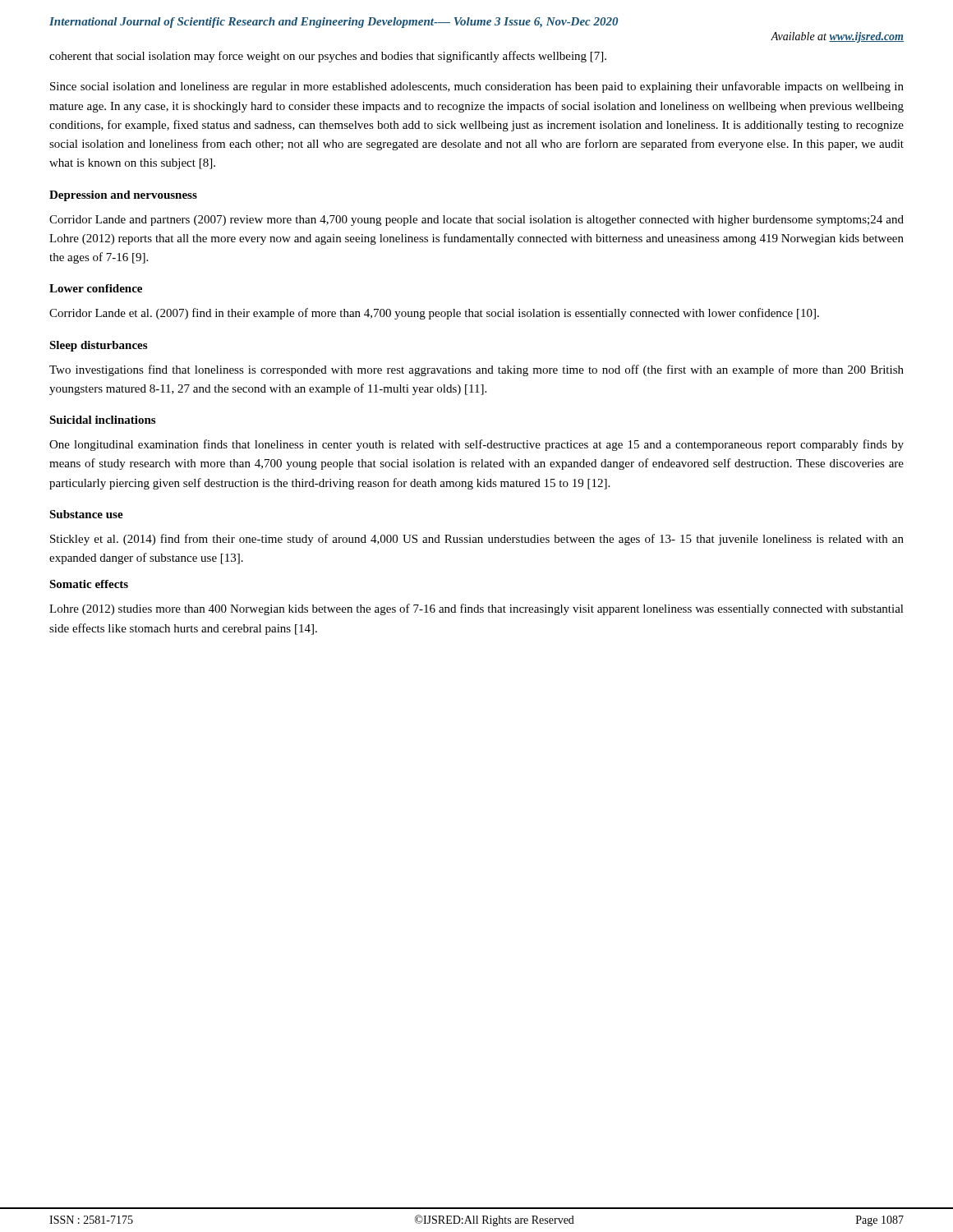The width and height of the screenshot is (953, 1232).
Task: Find the block on this page that starts "Corridor Lande et al. (2007) find in"
Action: click(x=434, y=313)
